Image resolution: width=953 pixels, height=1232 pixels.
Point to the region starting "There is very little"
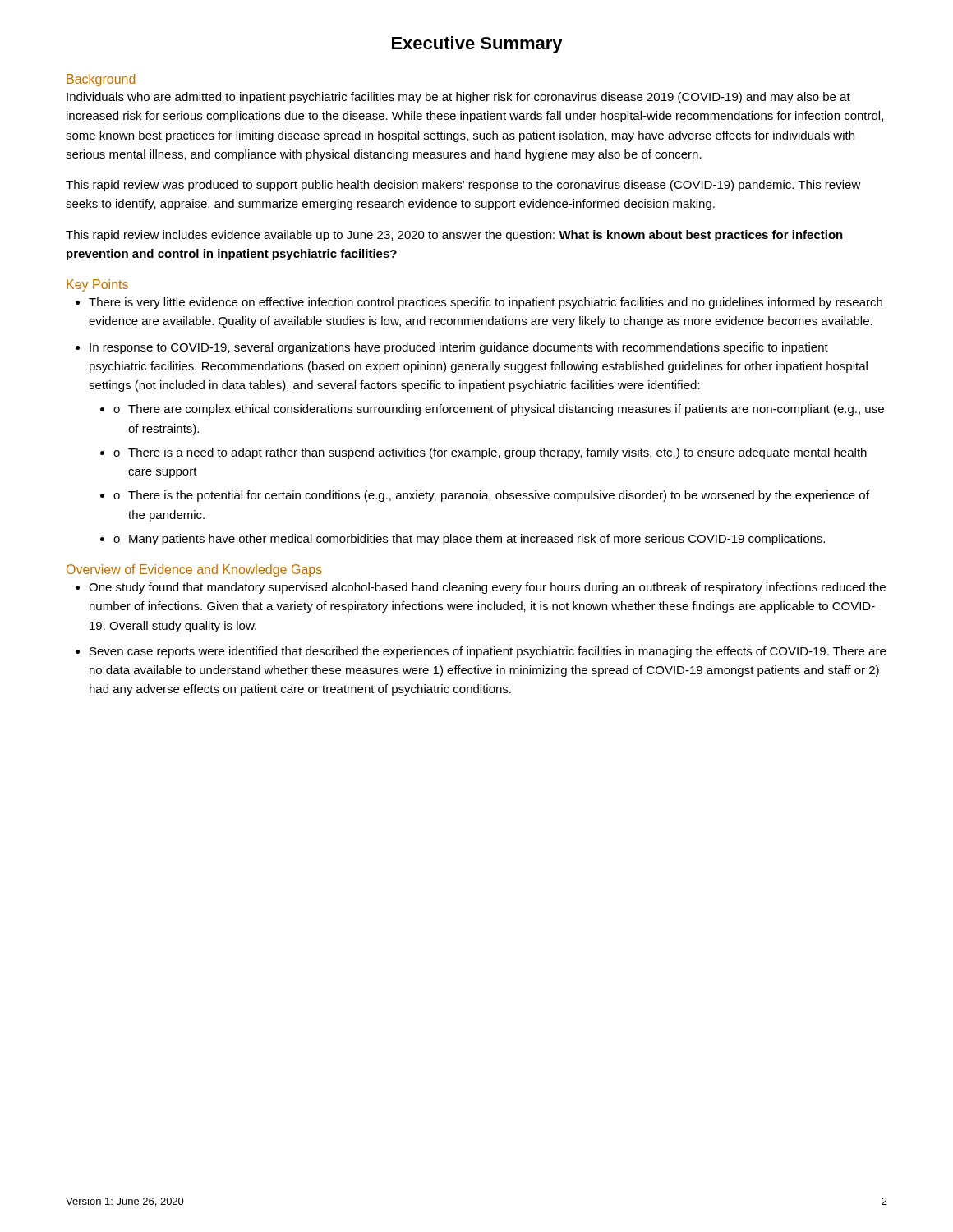[x=488, y=311]
